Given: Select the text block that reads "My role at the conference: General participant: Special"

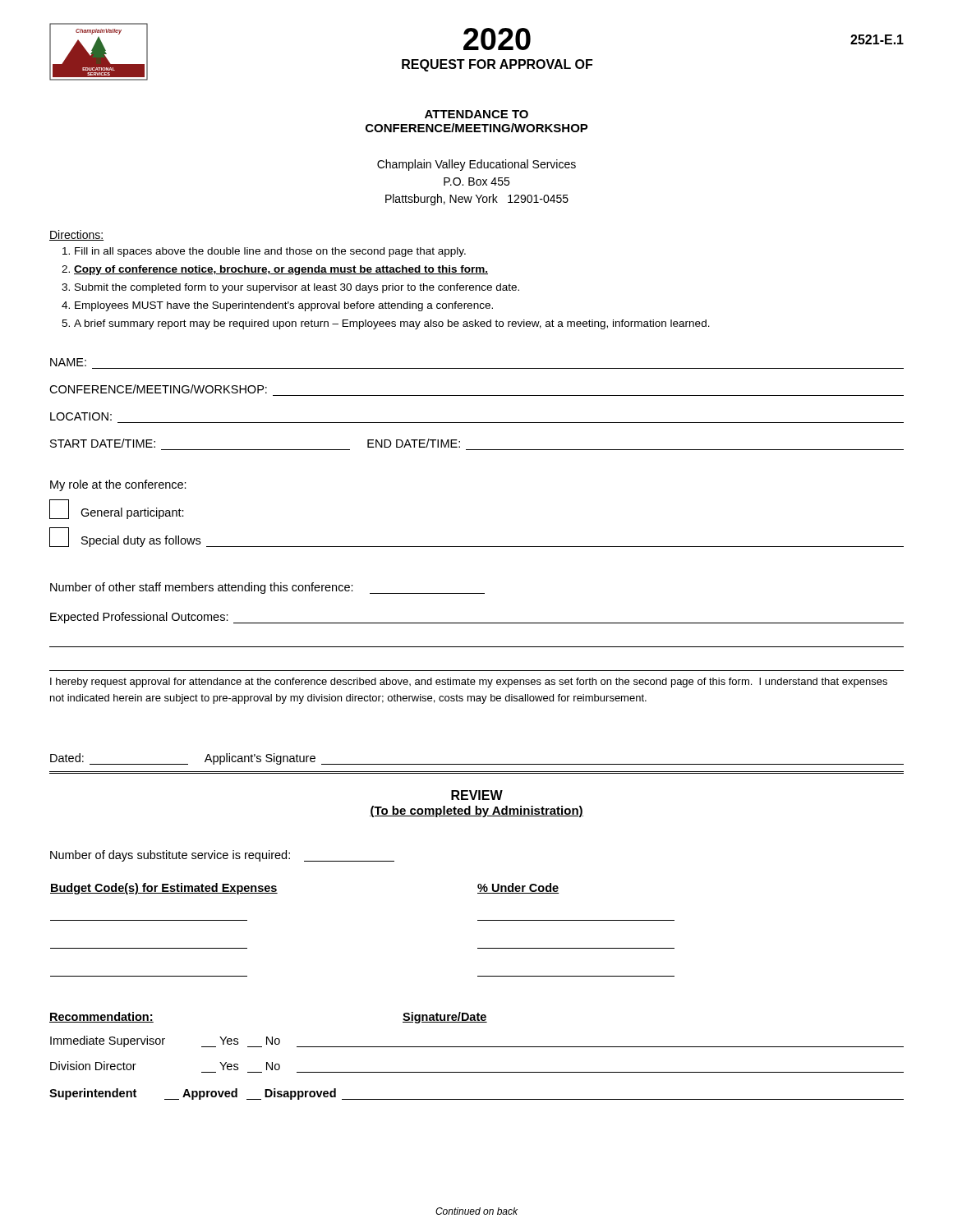Looking at the screenshot, I should click(118, 485).
